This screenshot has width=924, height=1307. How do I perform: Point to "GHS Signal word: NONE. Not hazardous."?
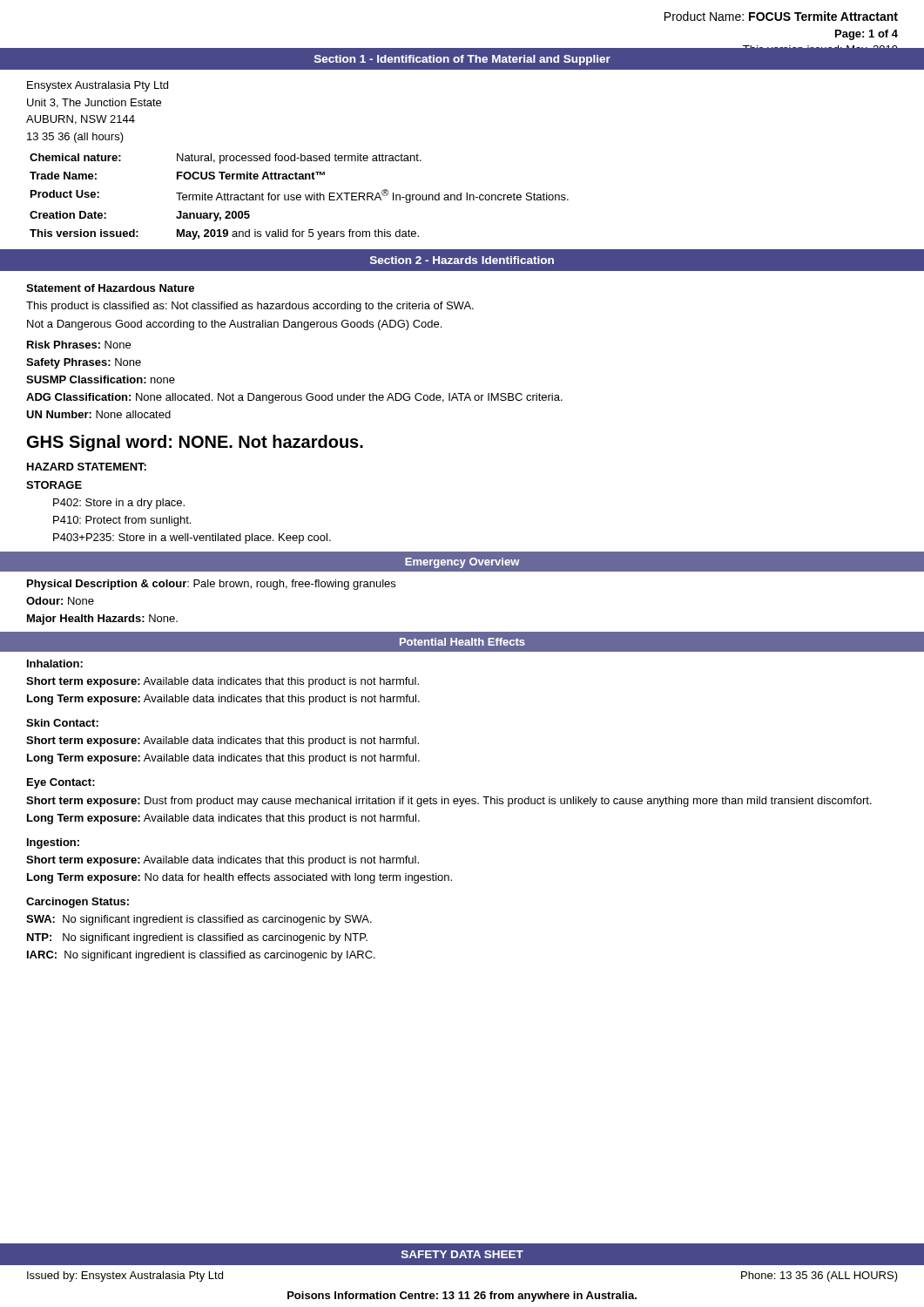tap(195, 442)
